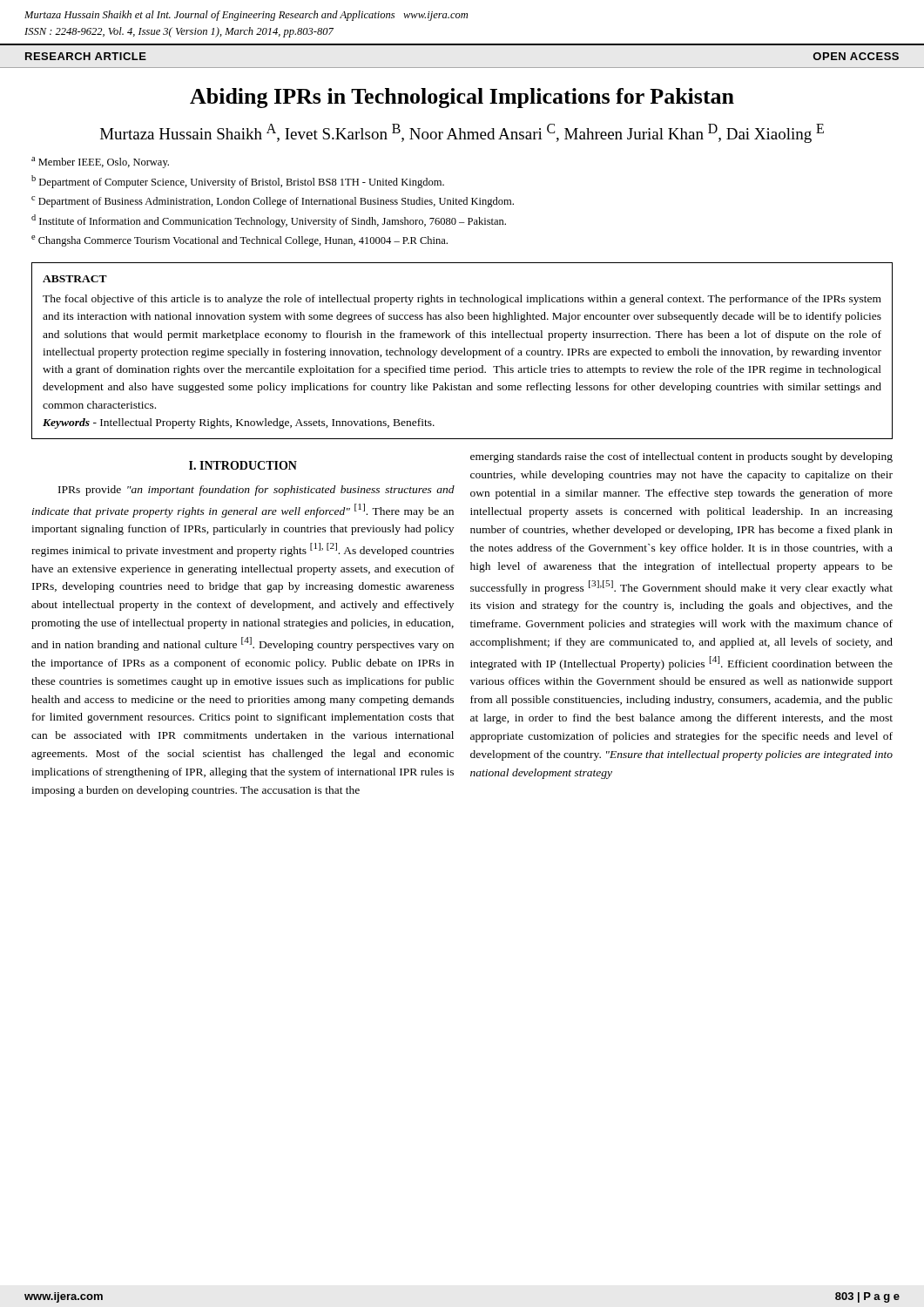The height and width of the screenshot is (1307, 924).
Task: Find the text block containing "I. INTRODUCTION IPRs"
Action: pyautogui.click(x=243, y=628)
